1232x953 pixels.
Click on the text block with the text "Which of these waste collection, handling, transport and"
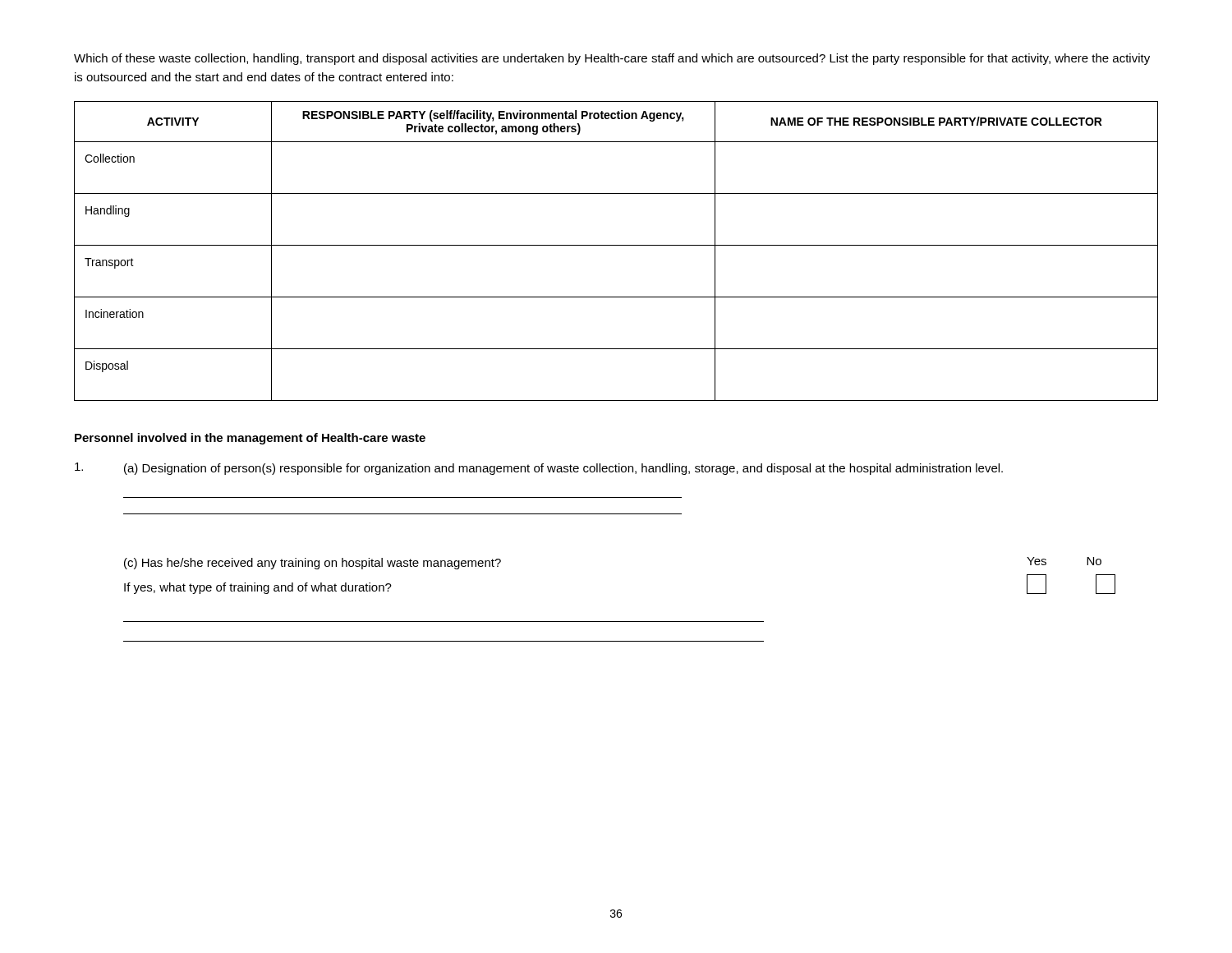[x=612, y=67]
